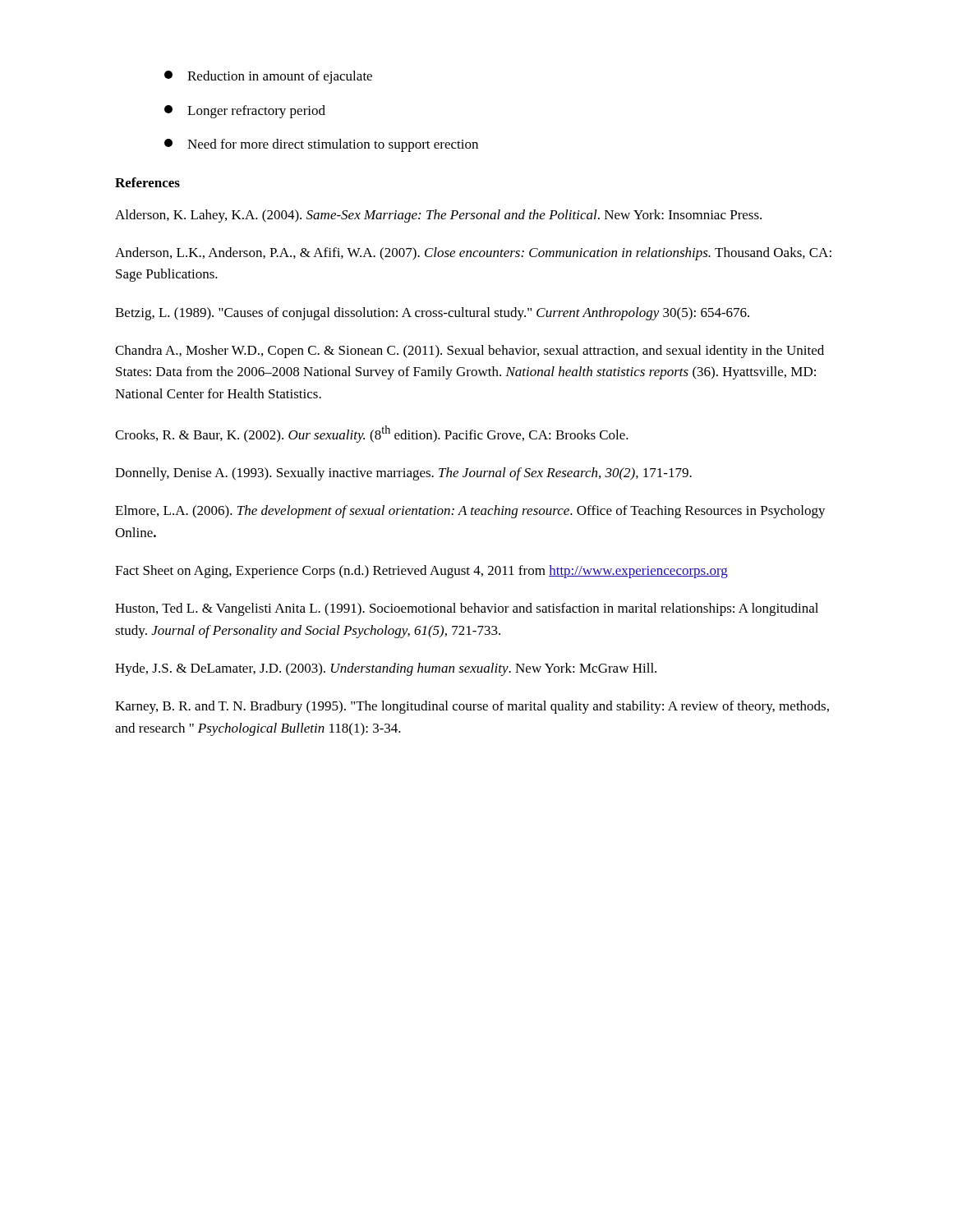Screen dimensions: 1232x953
Task: Click on the text block that reads "Elmore, L.A. (2006). The development of"
Action: [470, 522]
